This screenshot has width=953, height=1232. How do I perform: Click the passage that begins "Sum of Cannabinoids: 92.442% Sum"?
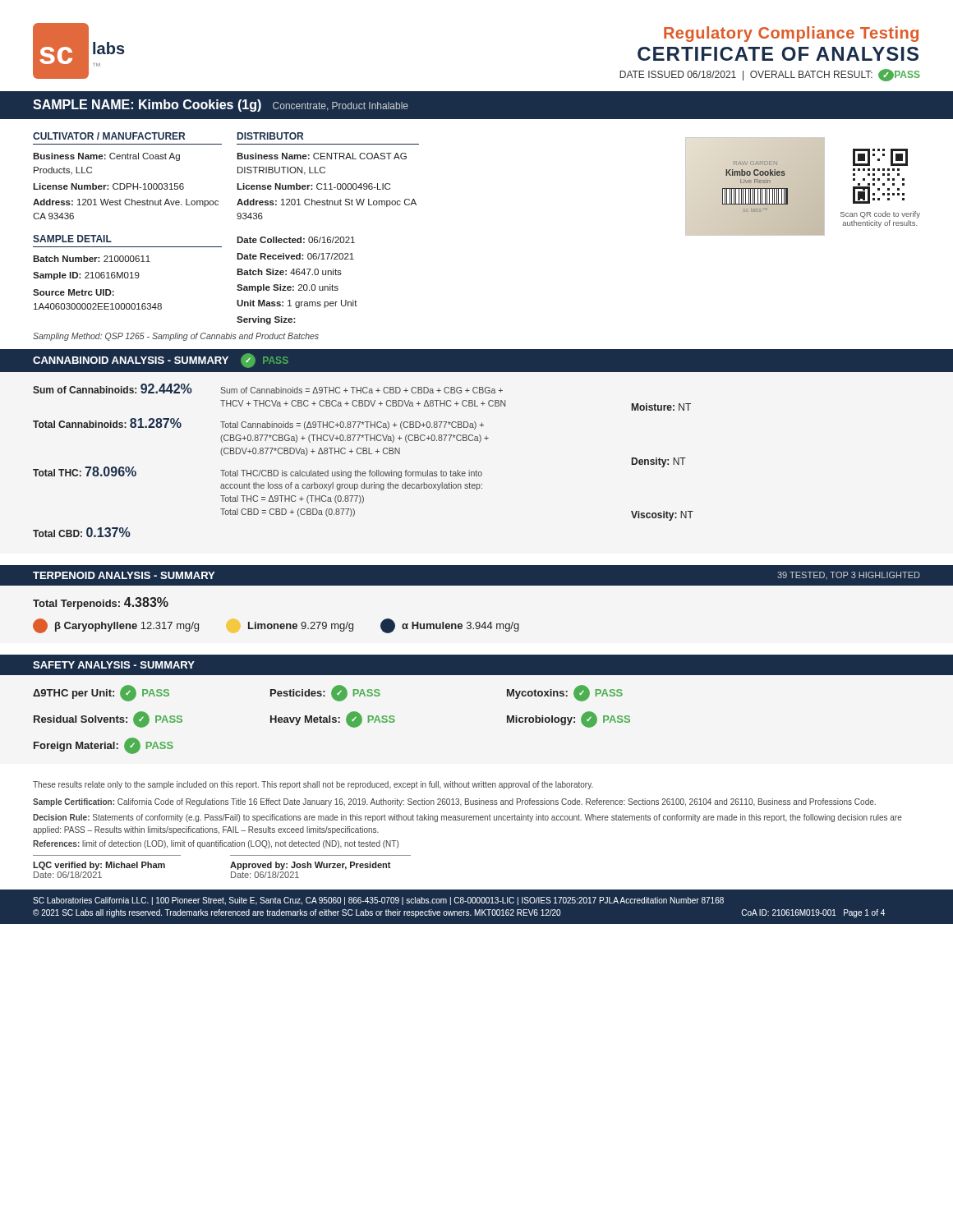[476, 462]
